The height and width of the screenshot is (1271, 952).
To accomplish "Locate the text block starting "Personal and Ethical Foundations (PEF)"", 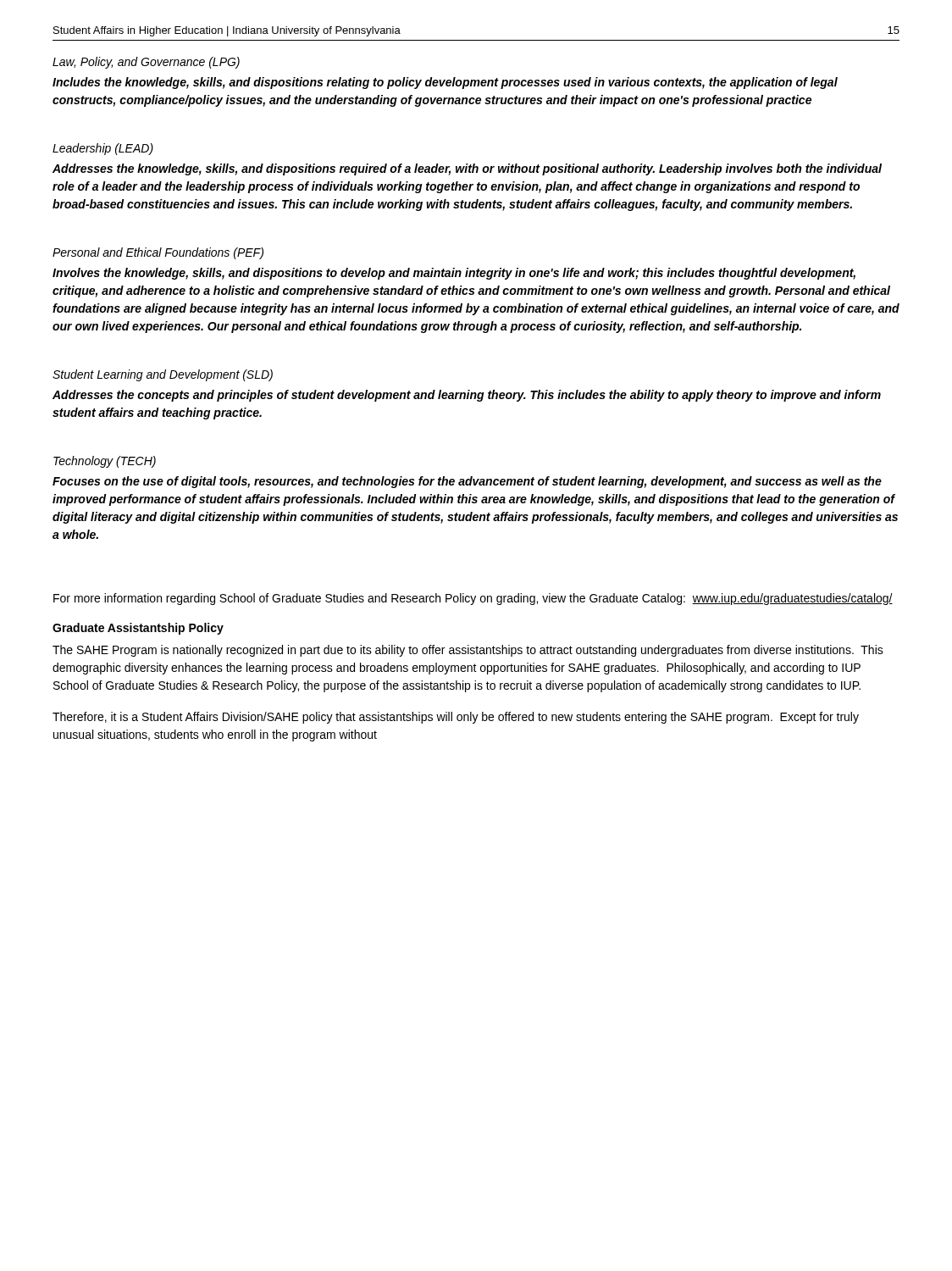I will [158, 252].
